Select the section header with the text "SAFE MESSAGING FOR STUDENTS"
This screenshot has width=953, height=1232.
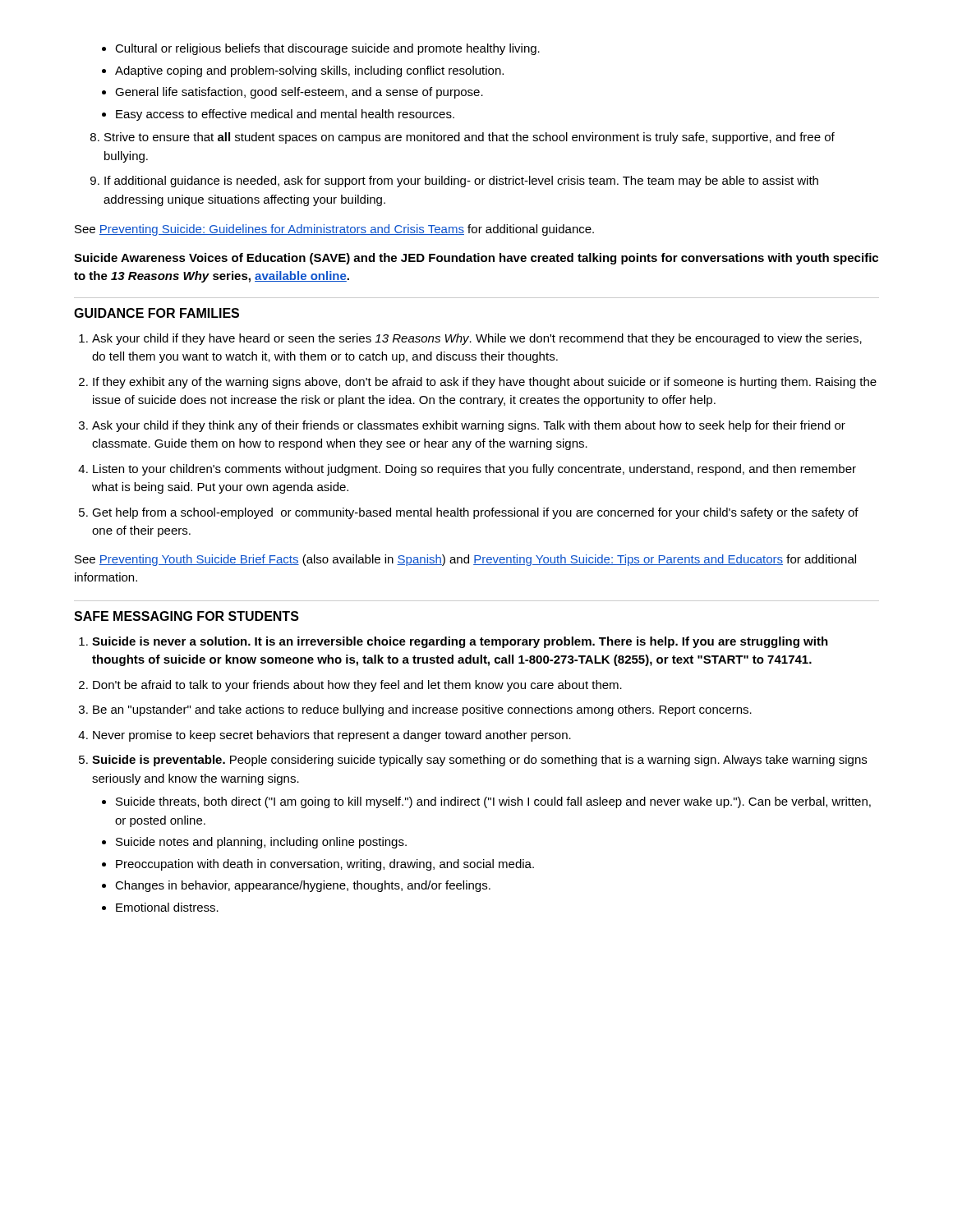186,616
